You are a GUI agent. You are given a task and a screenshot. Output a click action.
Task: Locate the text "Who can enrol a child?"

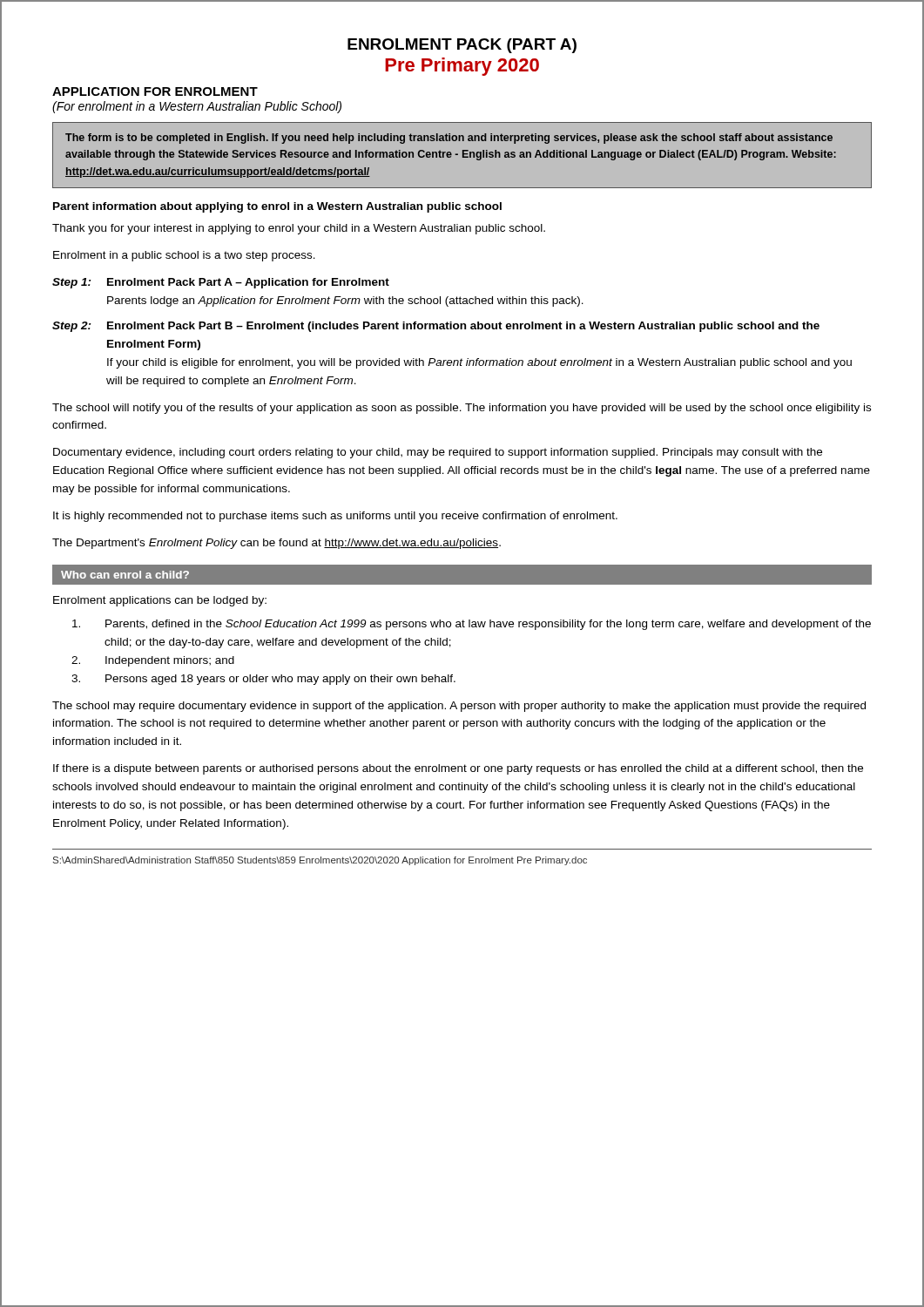125,575
